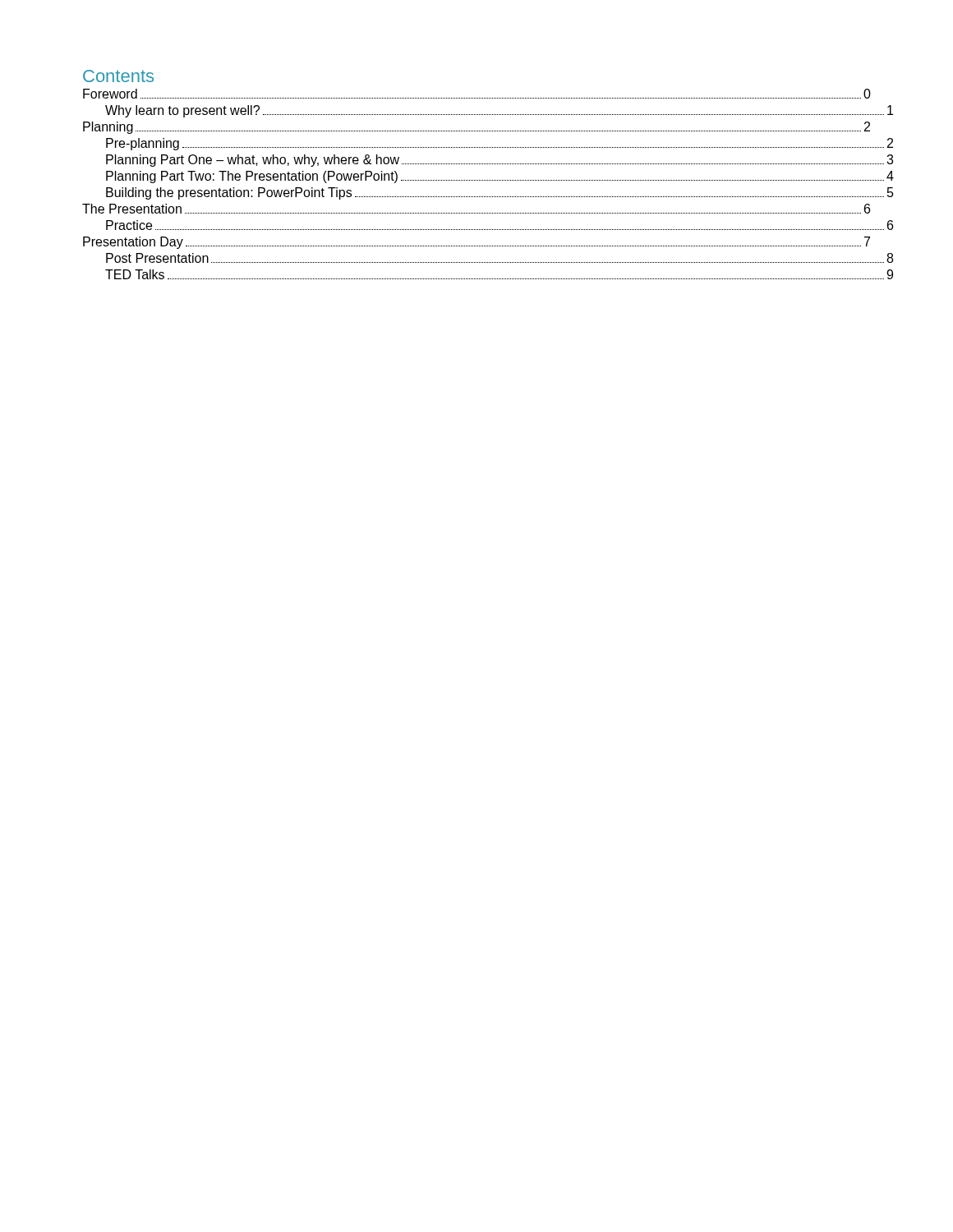
Task: Click on the passage starting "Post Presentation 8"
Action: pyautogui.click(x=499, y=259)
